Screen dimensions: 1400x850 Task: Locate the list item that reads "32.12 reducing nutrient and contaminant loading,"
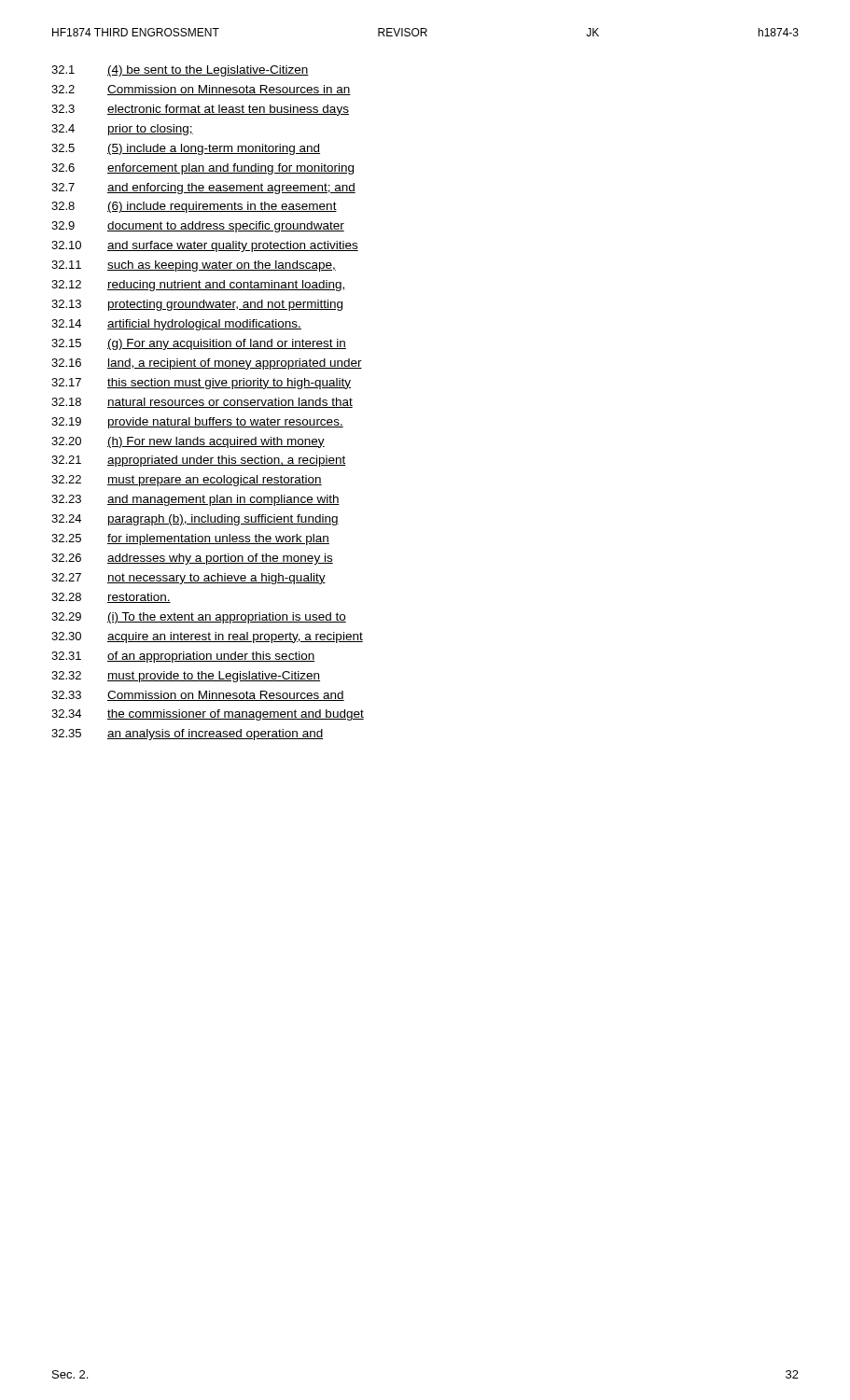[198, 285]
